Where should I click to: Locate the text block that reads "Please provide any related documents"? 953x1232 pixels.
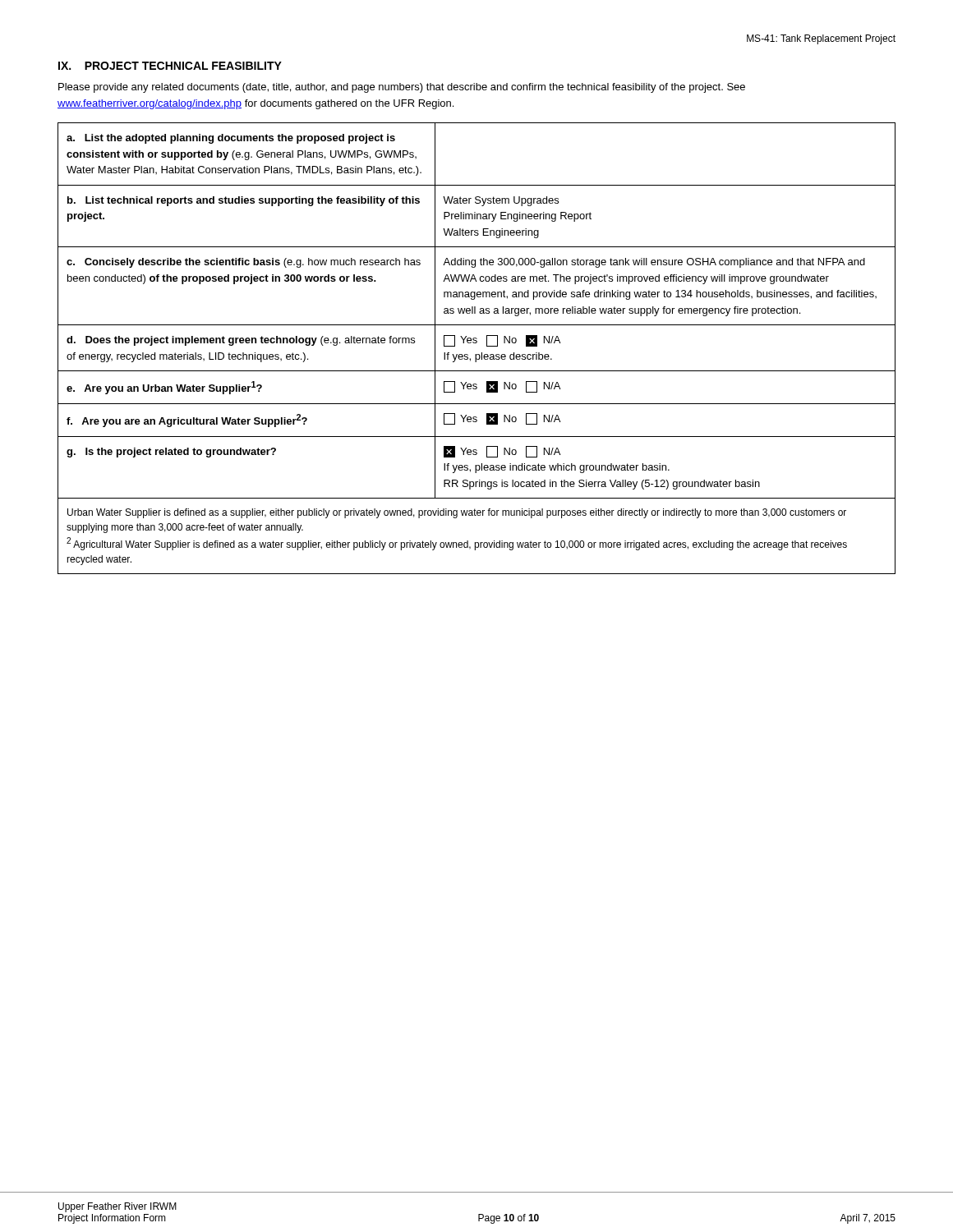pos(402,95)
